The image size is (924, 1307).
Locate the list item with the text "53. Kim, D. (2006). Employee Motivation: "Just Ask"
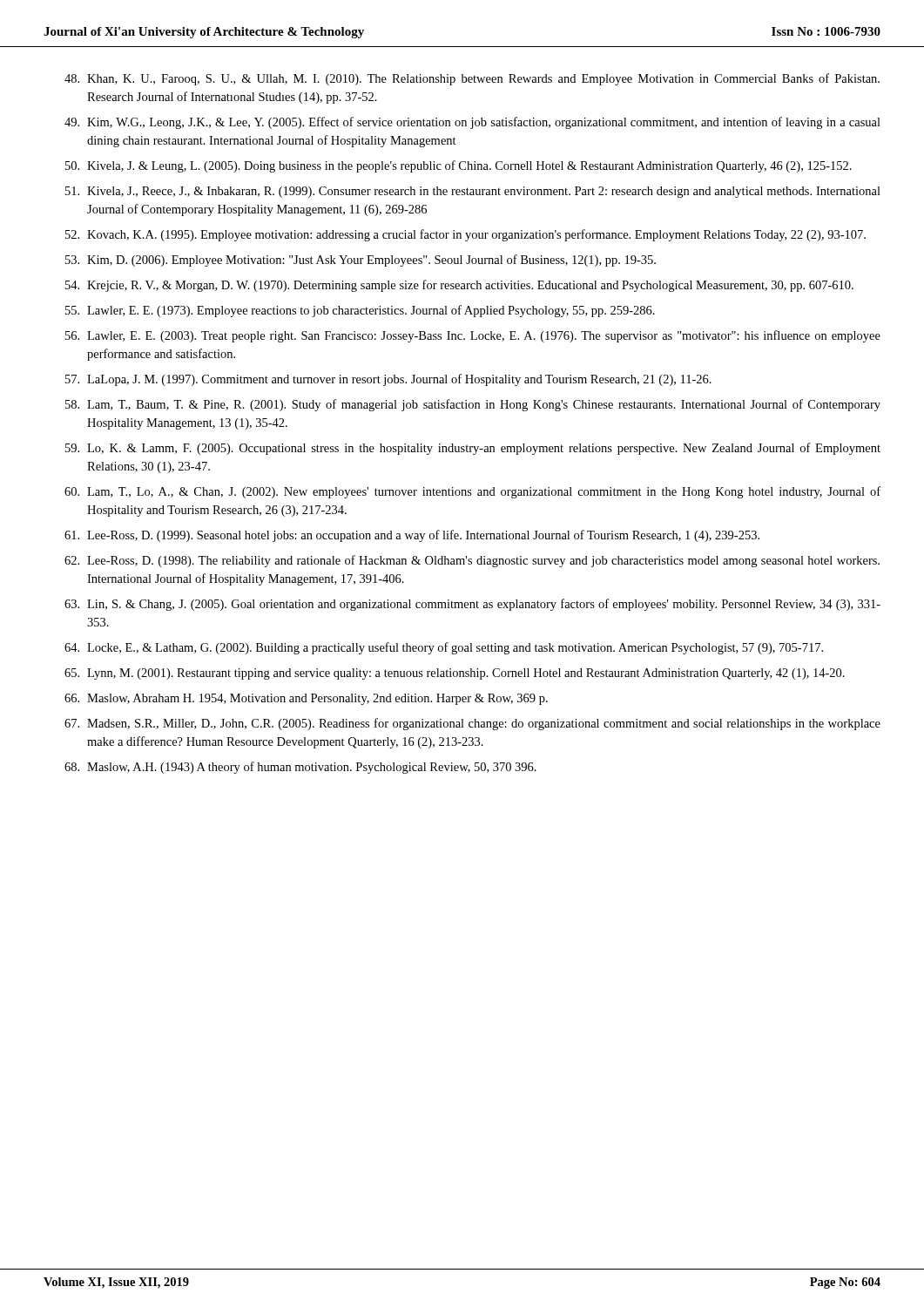point(462,260)
